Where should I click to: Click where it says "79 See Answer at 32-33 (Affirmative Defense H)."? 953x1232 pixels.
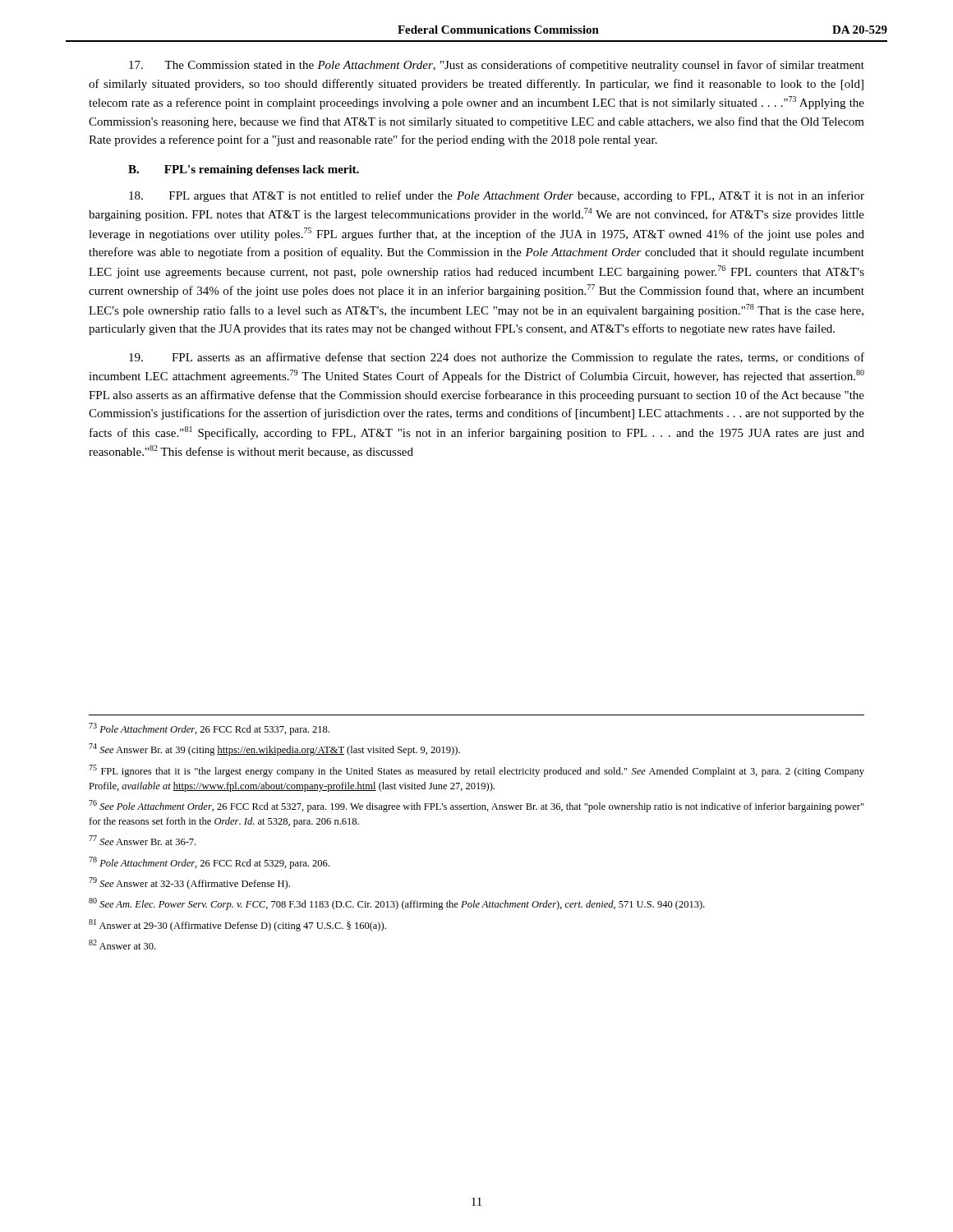190,883
